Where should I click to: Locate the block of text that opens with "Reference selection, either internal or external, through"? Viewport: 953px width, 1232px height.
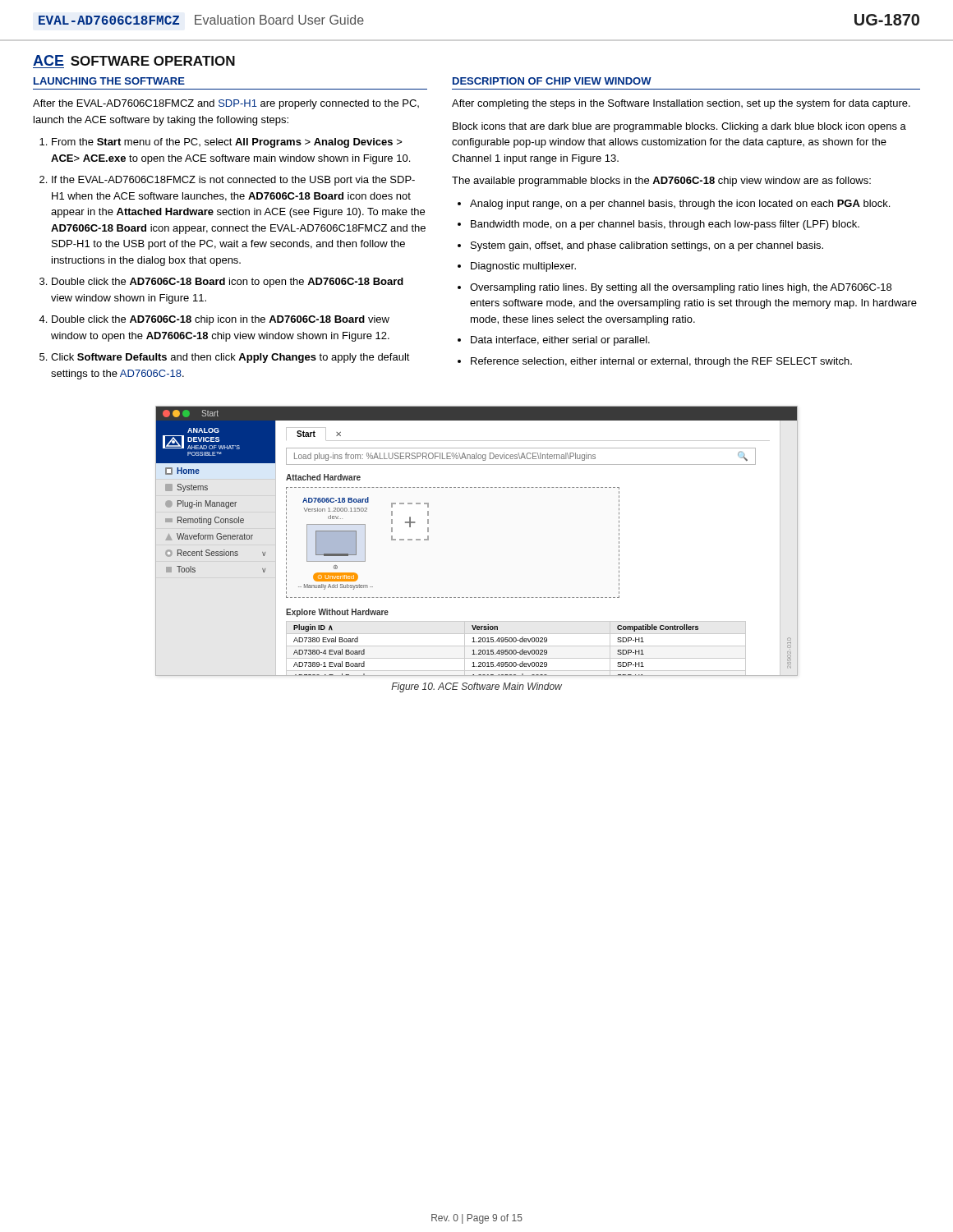click(661, 361)
